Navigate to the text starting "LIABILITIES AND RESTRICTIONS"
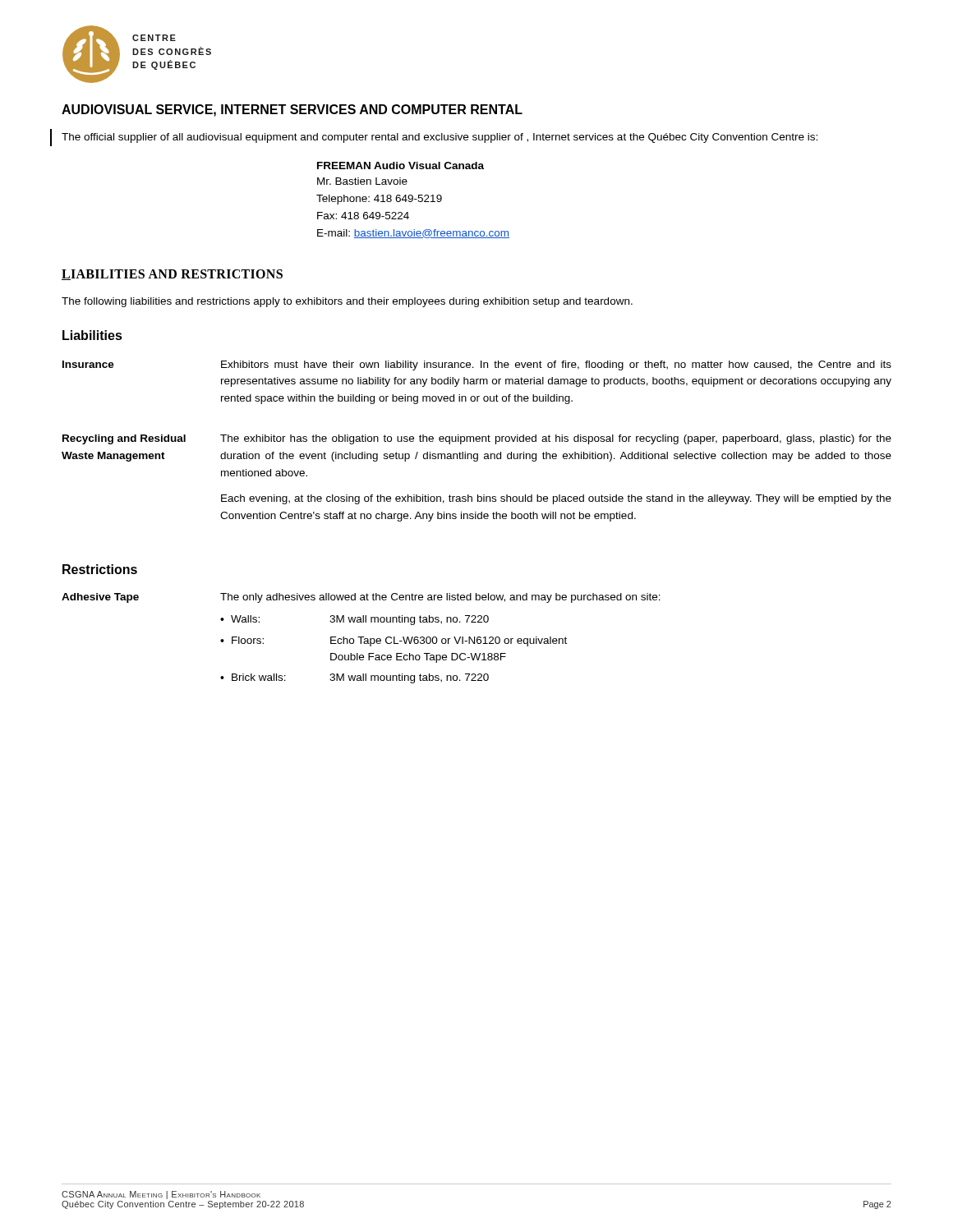 point(172,274)
